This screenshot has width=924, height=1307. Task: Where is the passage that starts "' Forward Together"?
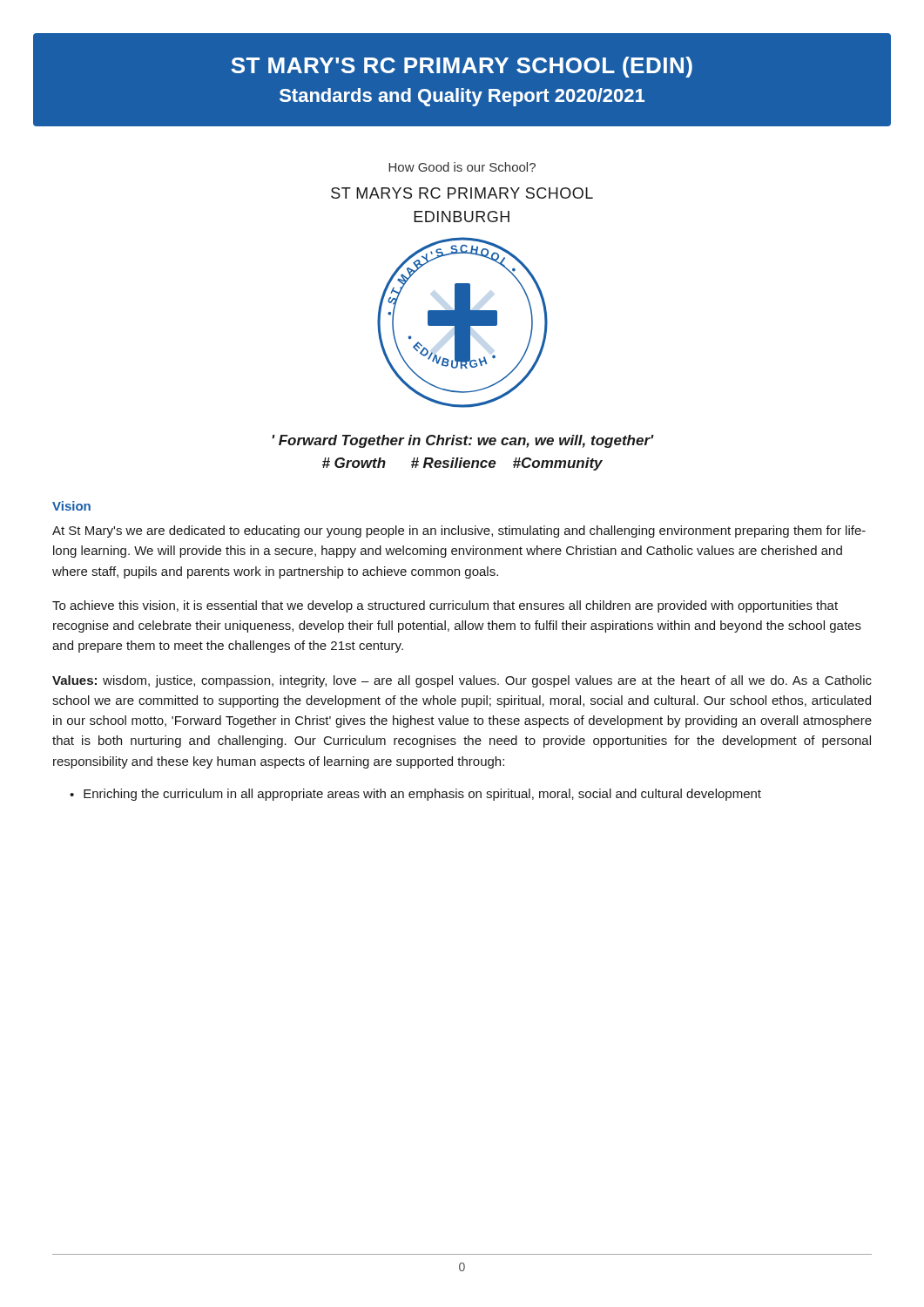tap(462, 440)
